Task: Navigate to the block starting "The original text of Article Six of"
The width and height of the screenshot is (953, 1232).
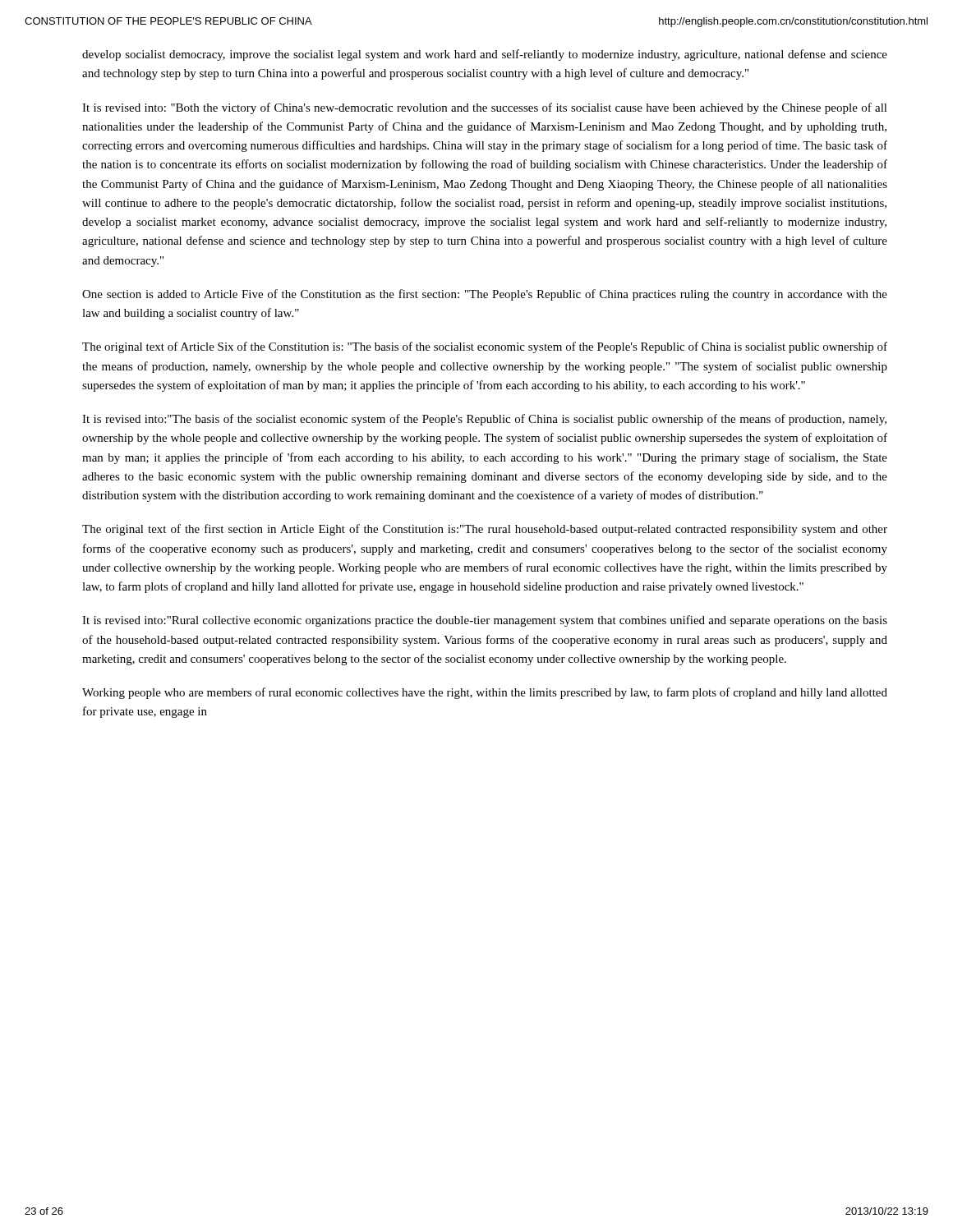Action: coord(485,366)
